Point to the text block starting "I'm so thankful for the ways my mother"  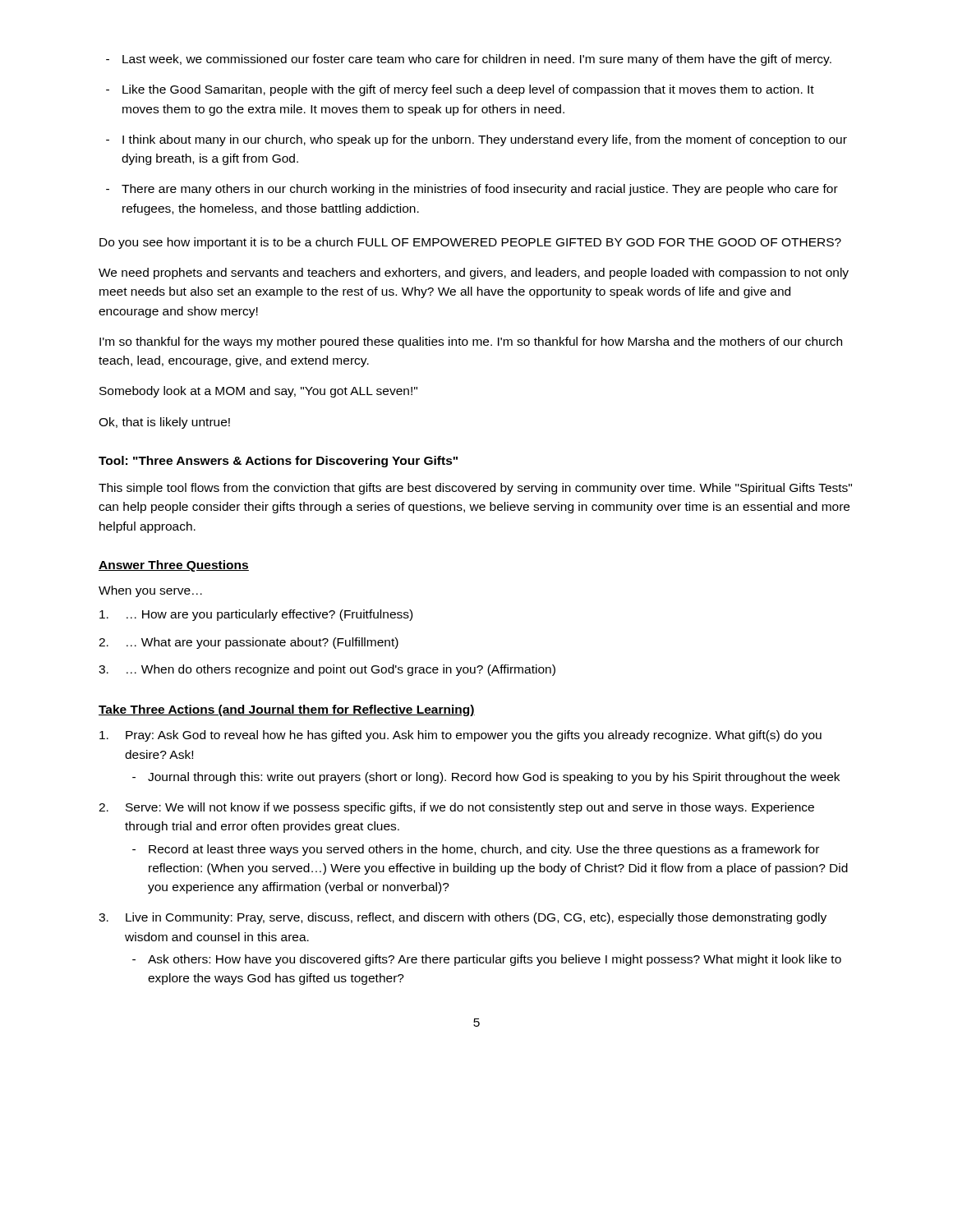pos(476,351)
